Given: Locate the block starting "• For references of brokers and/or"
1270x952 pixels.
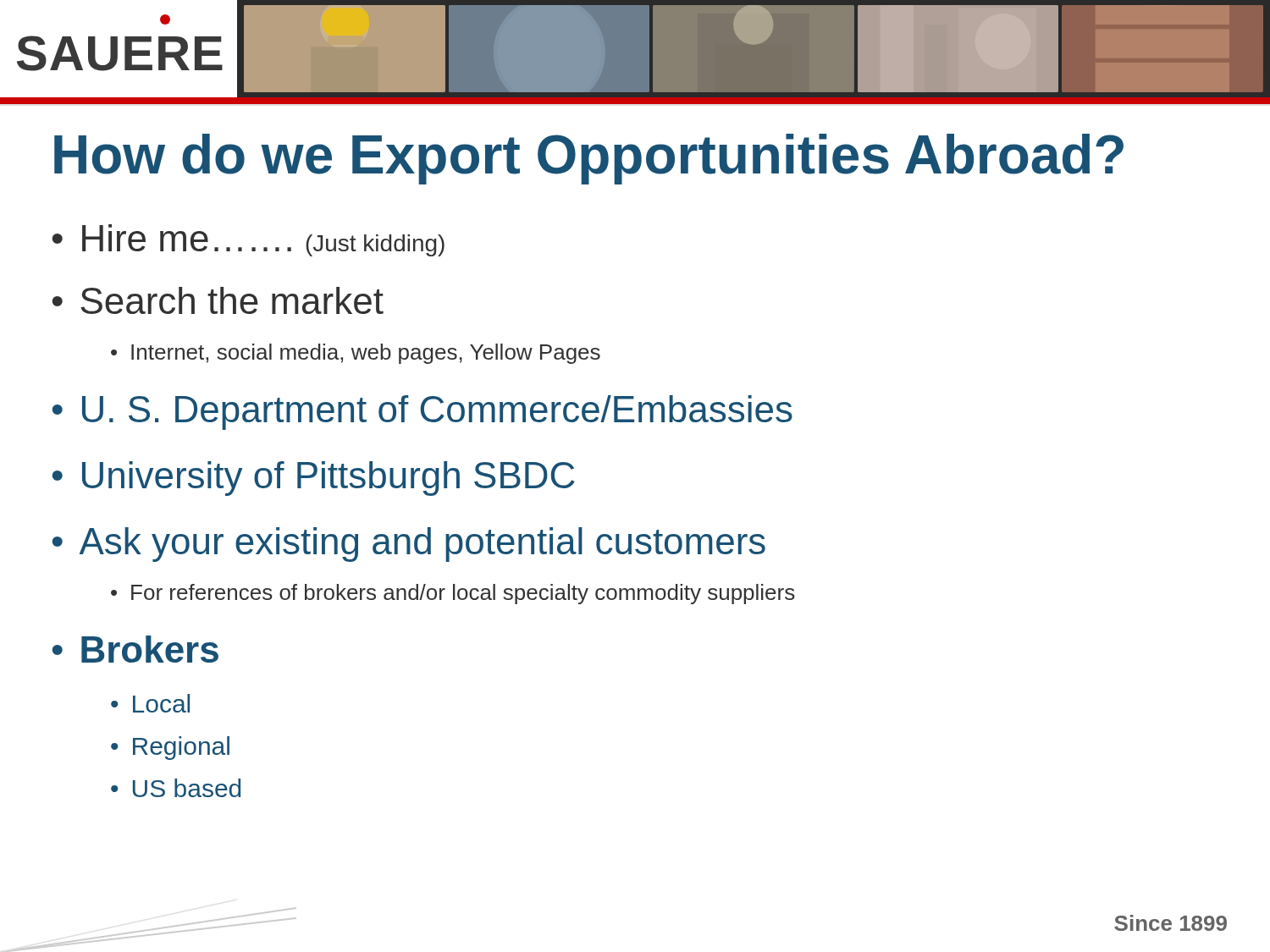Looking at the screenshot, I should click(453, 593).
